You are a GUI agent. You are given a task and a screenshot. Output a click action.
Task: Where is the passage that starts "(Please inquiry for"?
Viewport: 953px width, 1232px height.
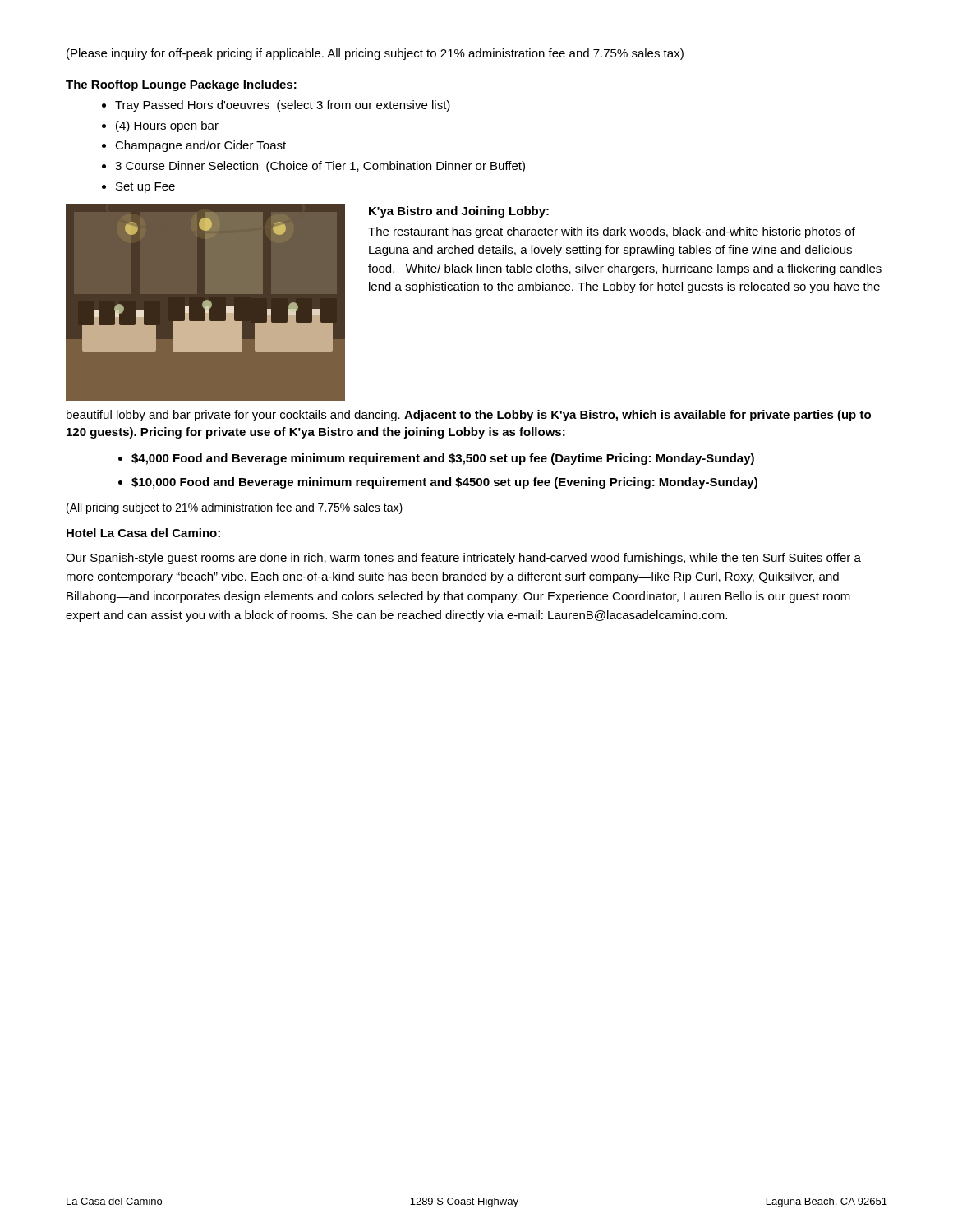(375, 53)
